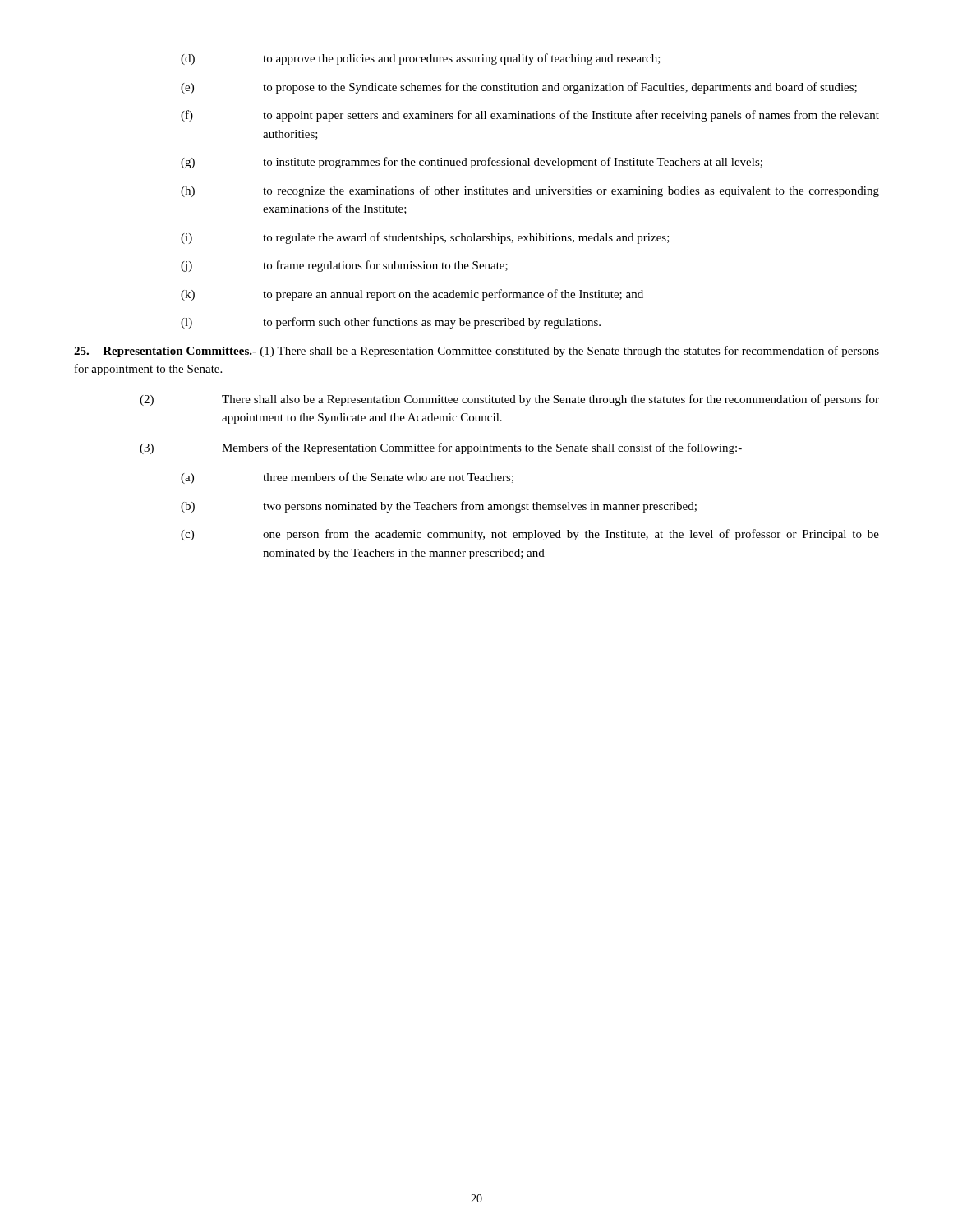The image size is (953, 1232).
Task: Locate the list item that reads "(k) to prepare an annual"
Action: [x=476, y=294]
